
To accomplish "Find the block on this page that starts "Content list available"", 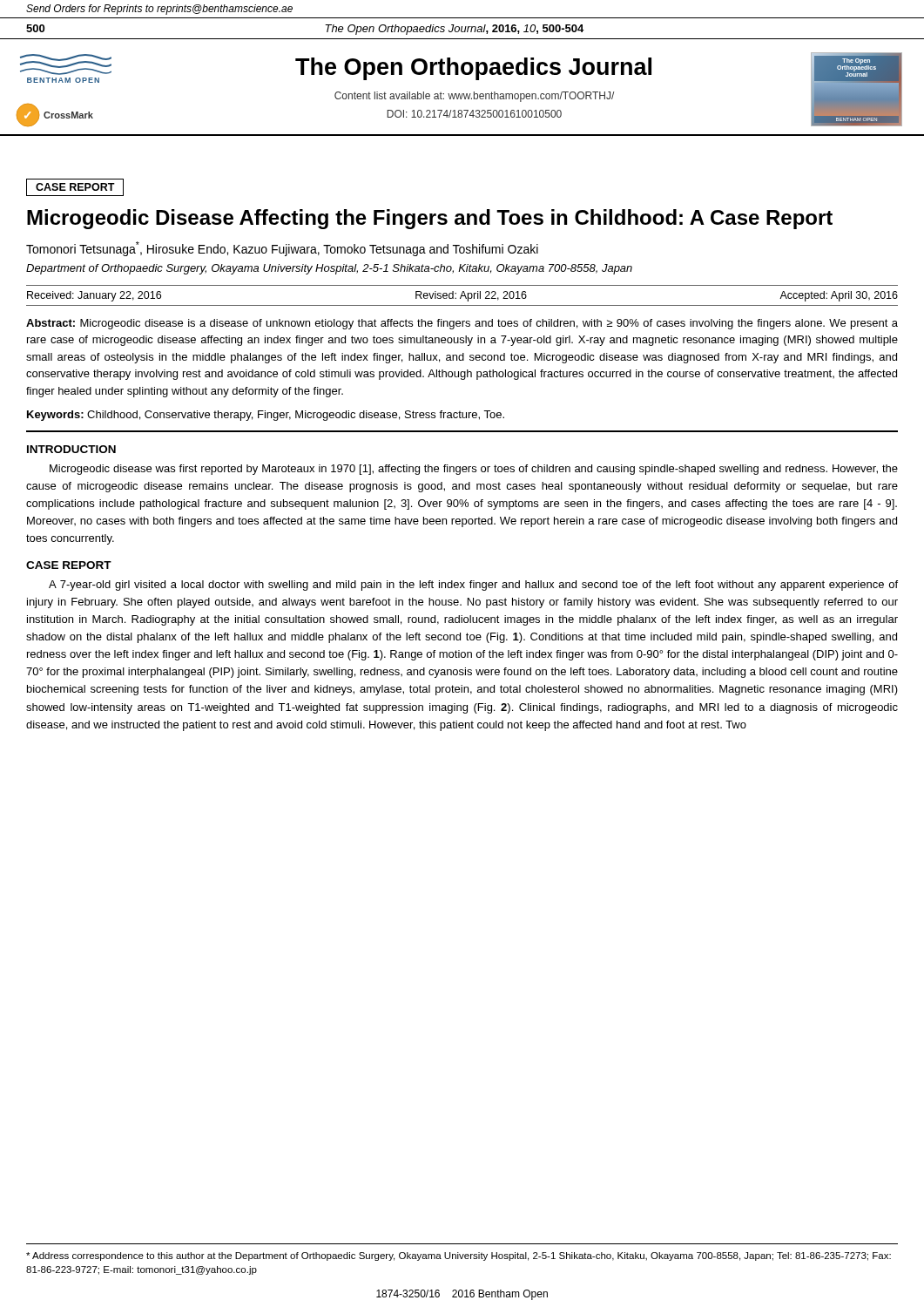I will click(474, 105).
